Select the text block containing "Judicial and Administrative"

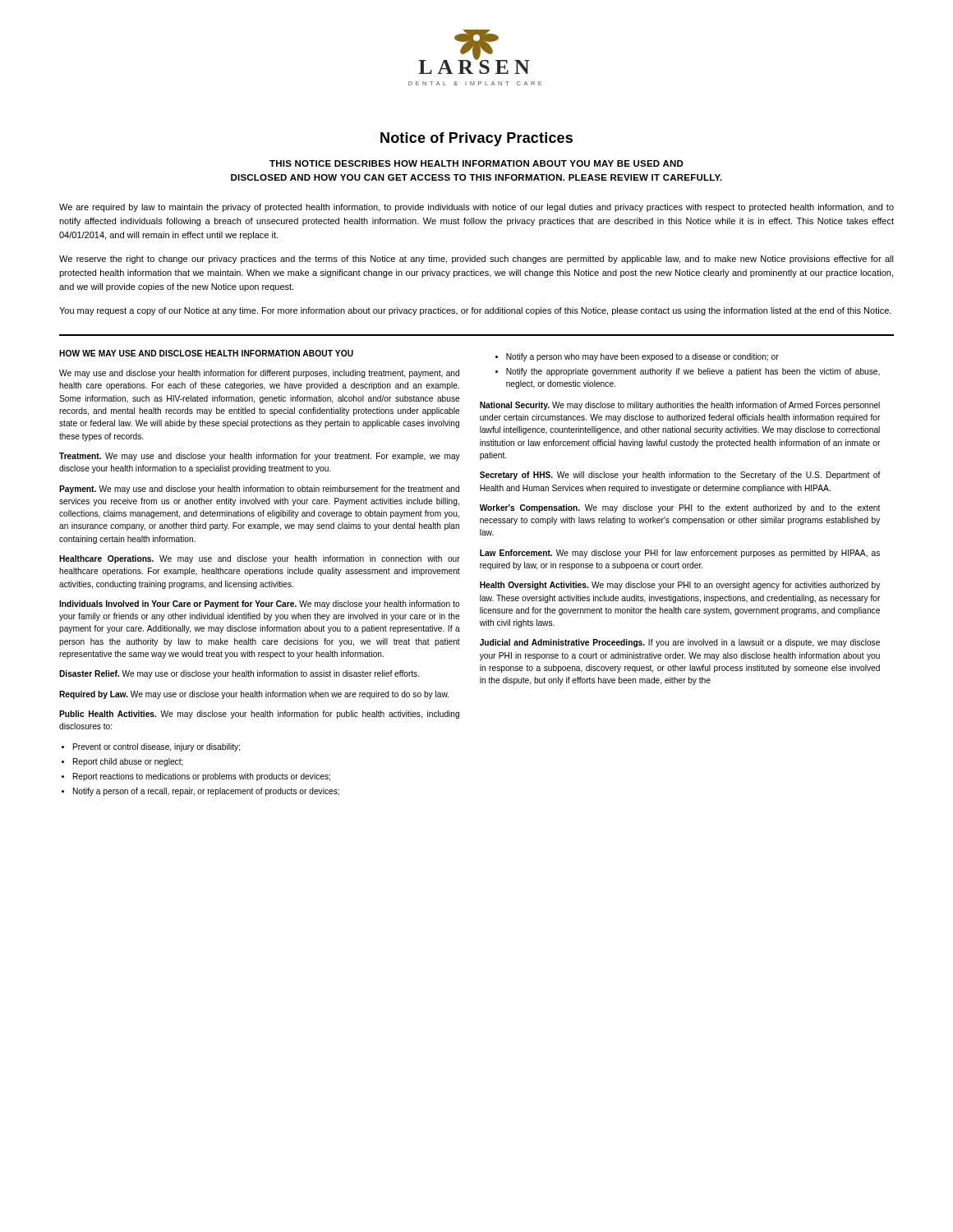point(680,662)
